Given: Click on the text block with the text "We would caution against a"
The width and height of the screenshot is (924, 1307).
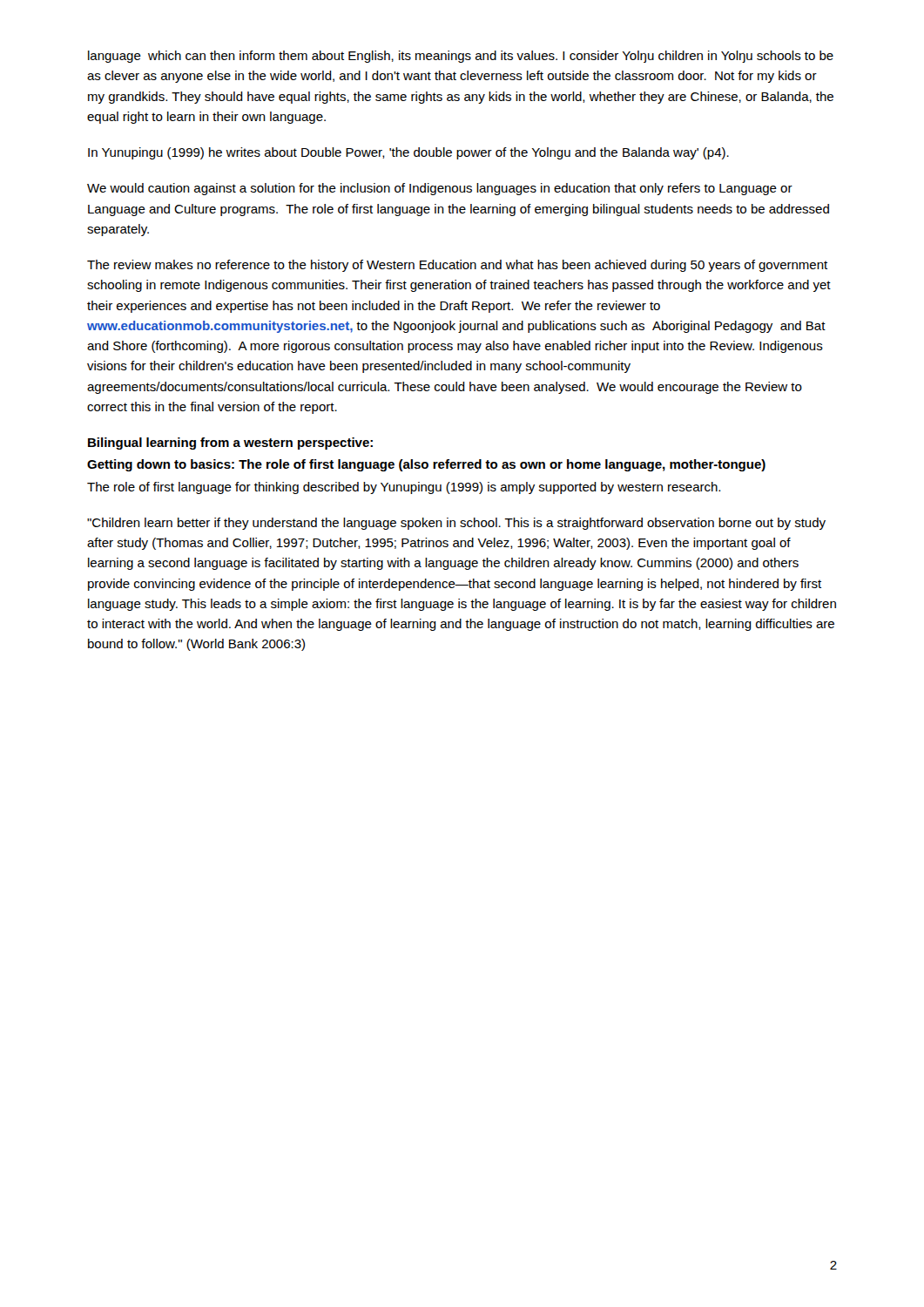Looking at the screenshot, I should 458,208.
